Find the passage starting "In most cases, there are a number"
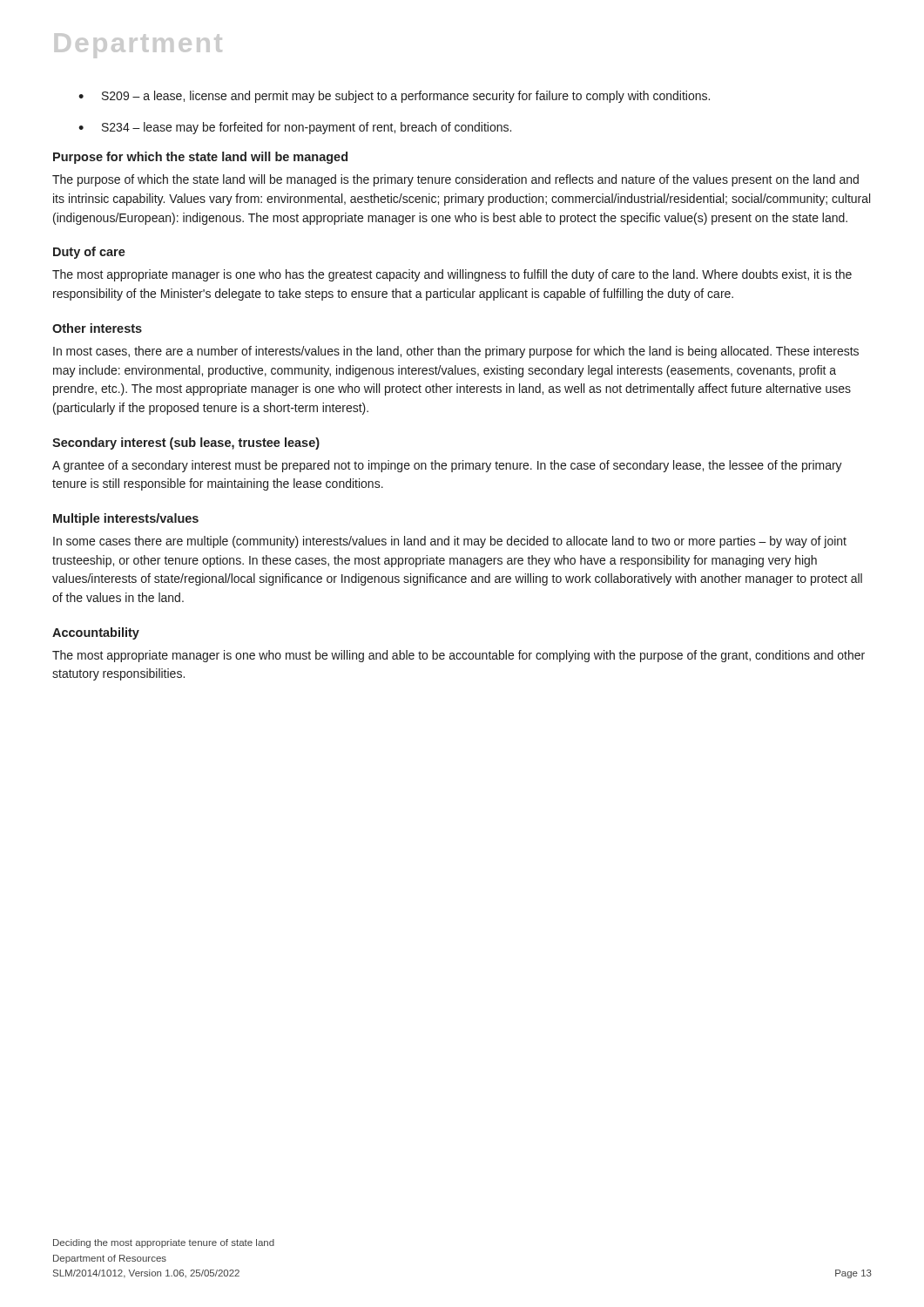Image resolution: width=924 pixels, height=1307 pixels. pos(456,379)
